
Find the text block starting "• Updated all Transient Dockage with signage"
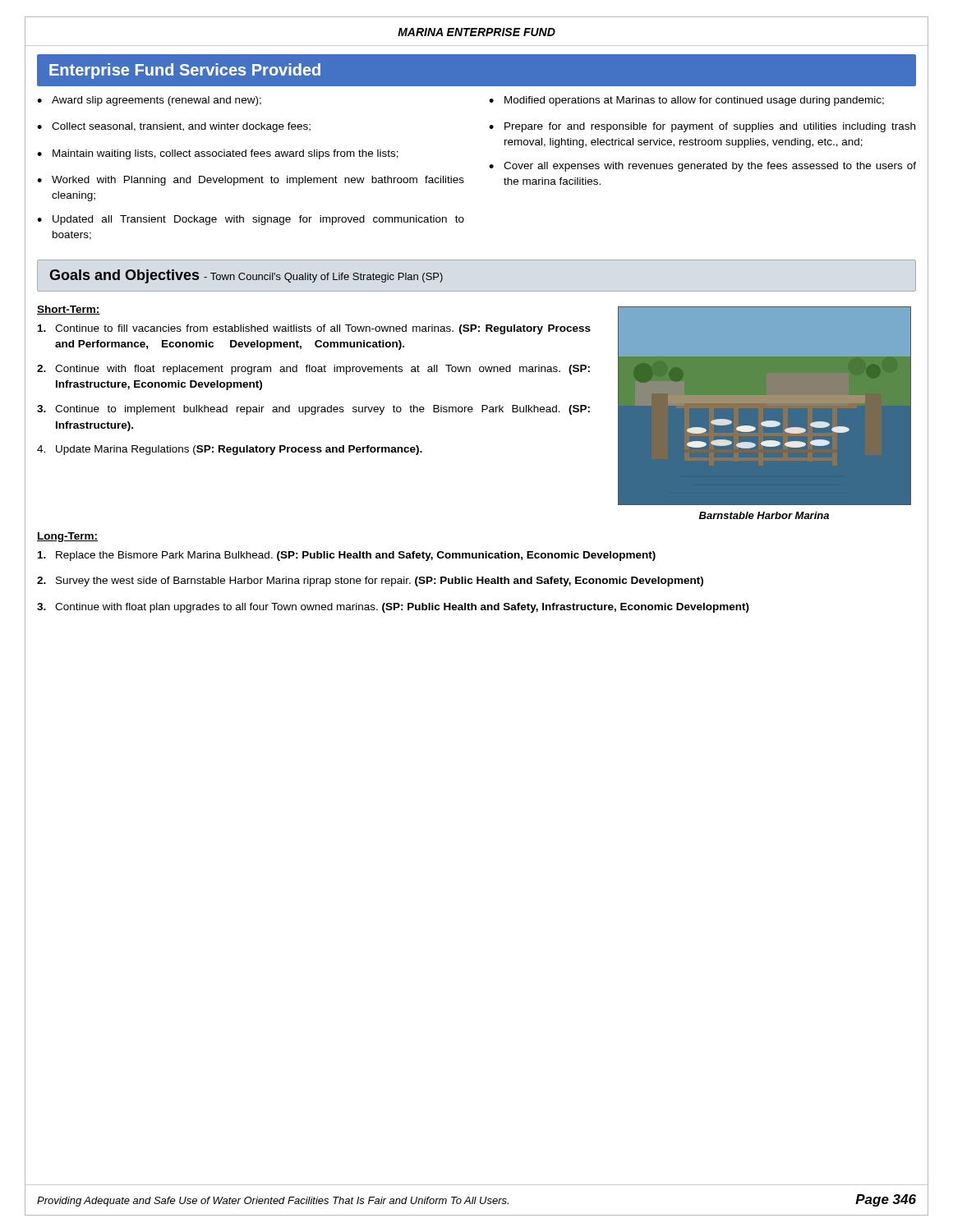(x=251, y=227)
